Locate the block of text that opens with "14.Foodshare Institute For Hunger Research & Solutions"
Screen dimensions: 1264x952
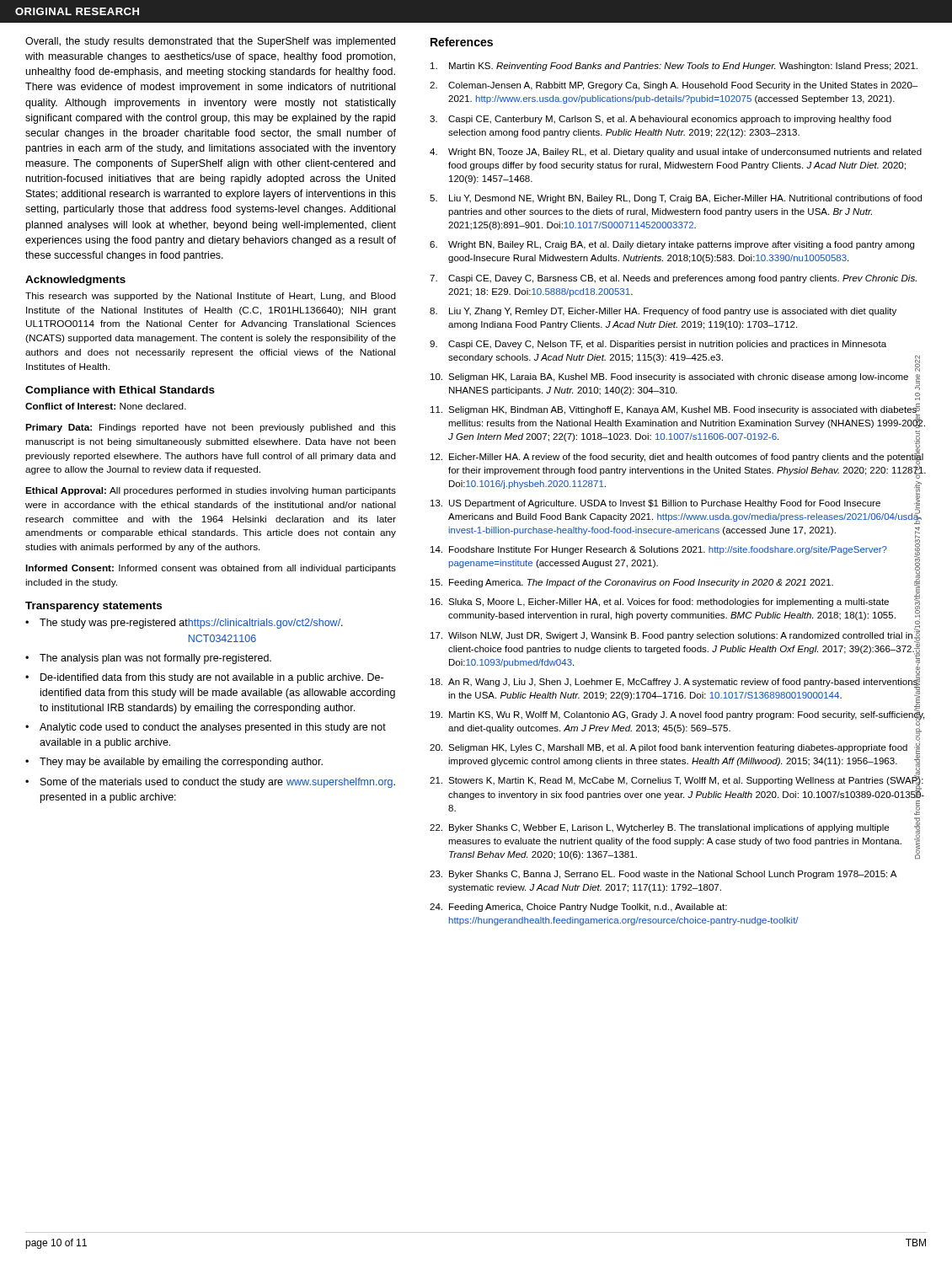(678, 556)
